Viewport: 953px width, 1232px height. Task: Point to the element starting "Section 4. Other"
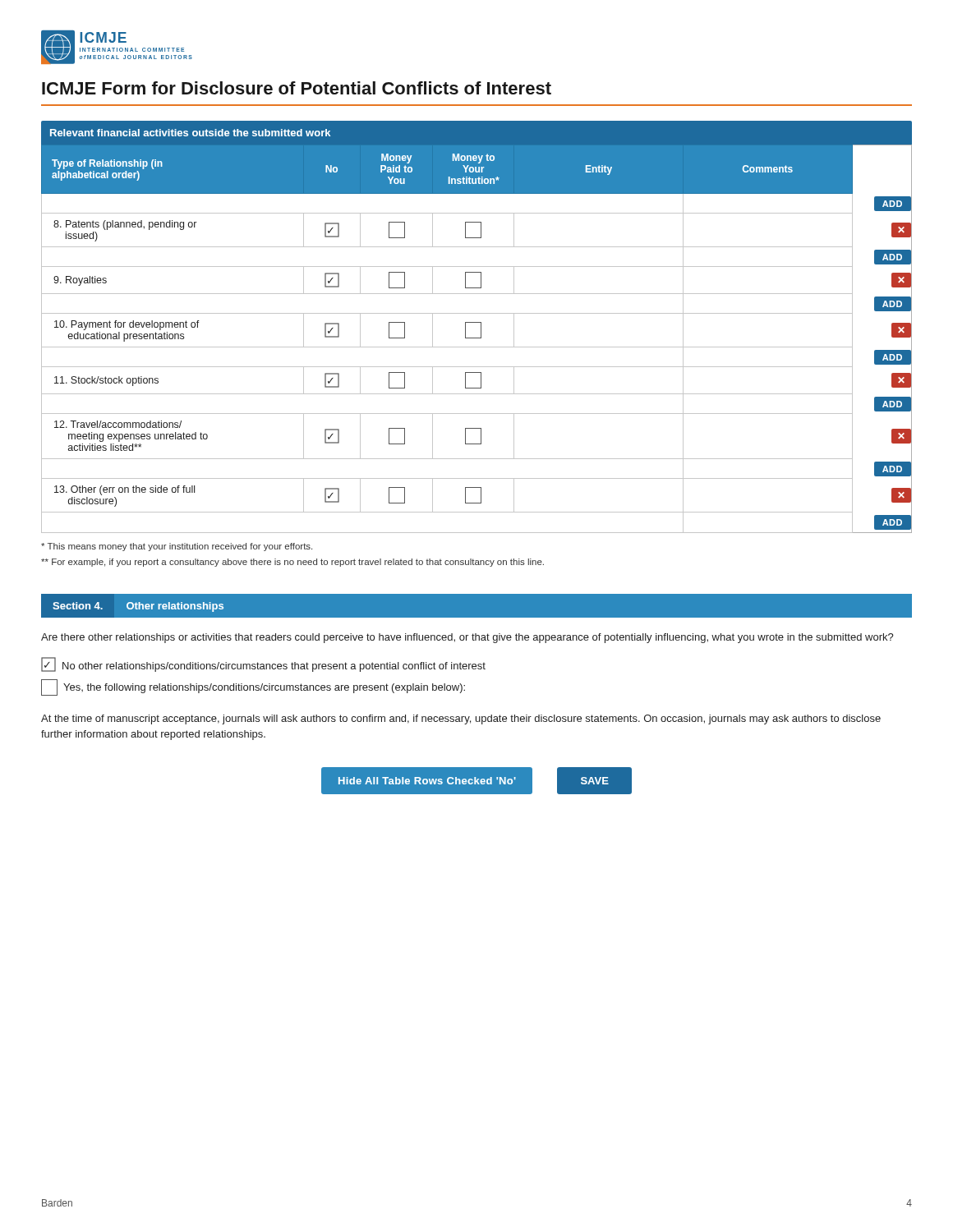tap(138, 606)
